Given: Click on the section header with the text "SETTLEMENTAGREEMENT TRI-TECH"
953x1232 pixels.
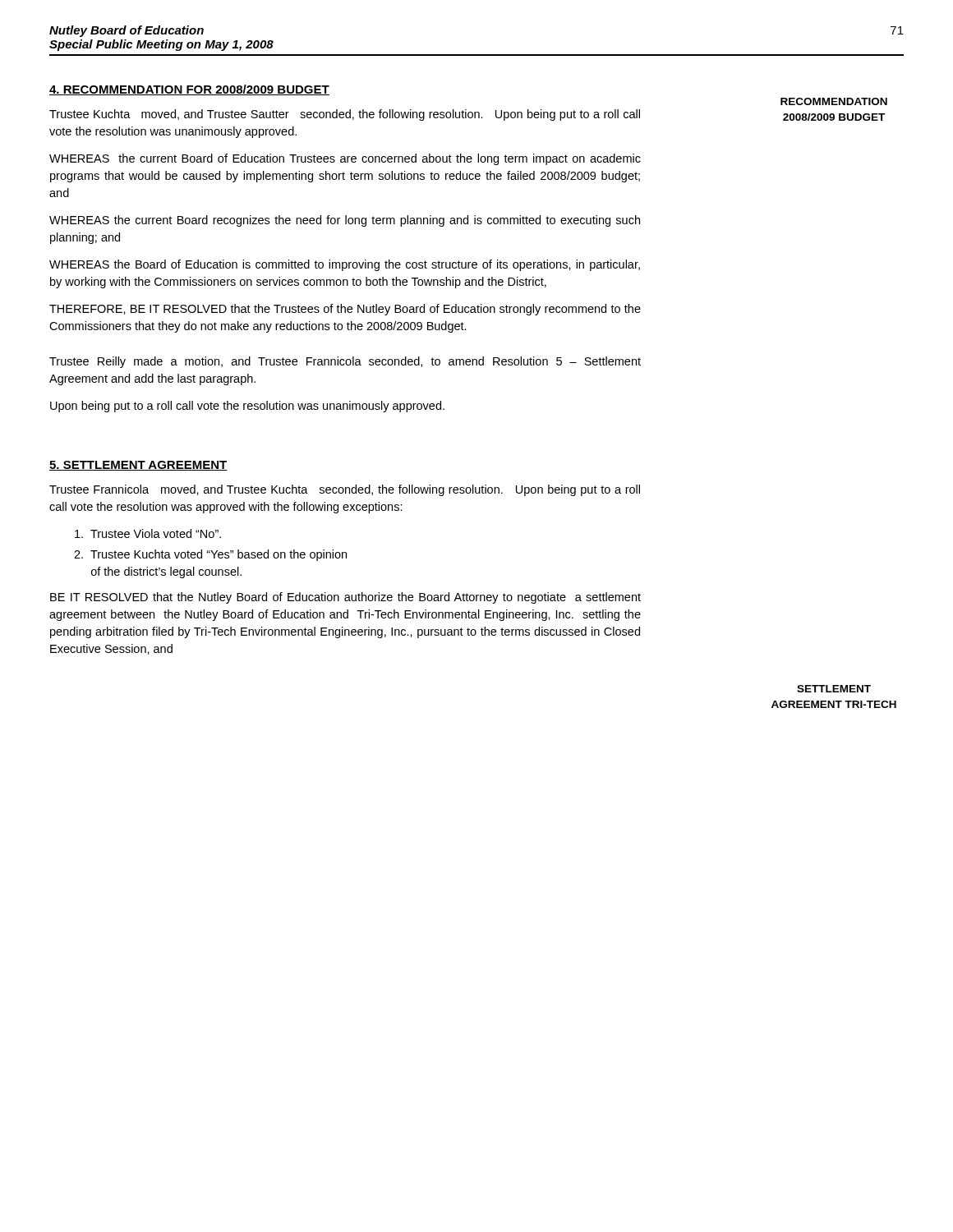Looking at the screenshot, I should tap(834, 696).
